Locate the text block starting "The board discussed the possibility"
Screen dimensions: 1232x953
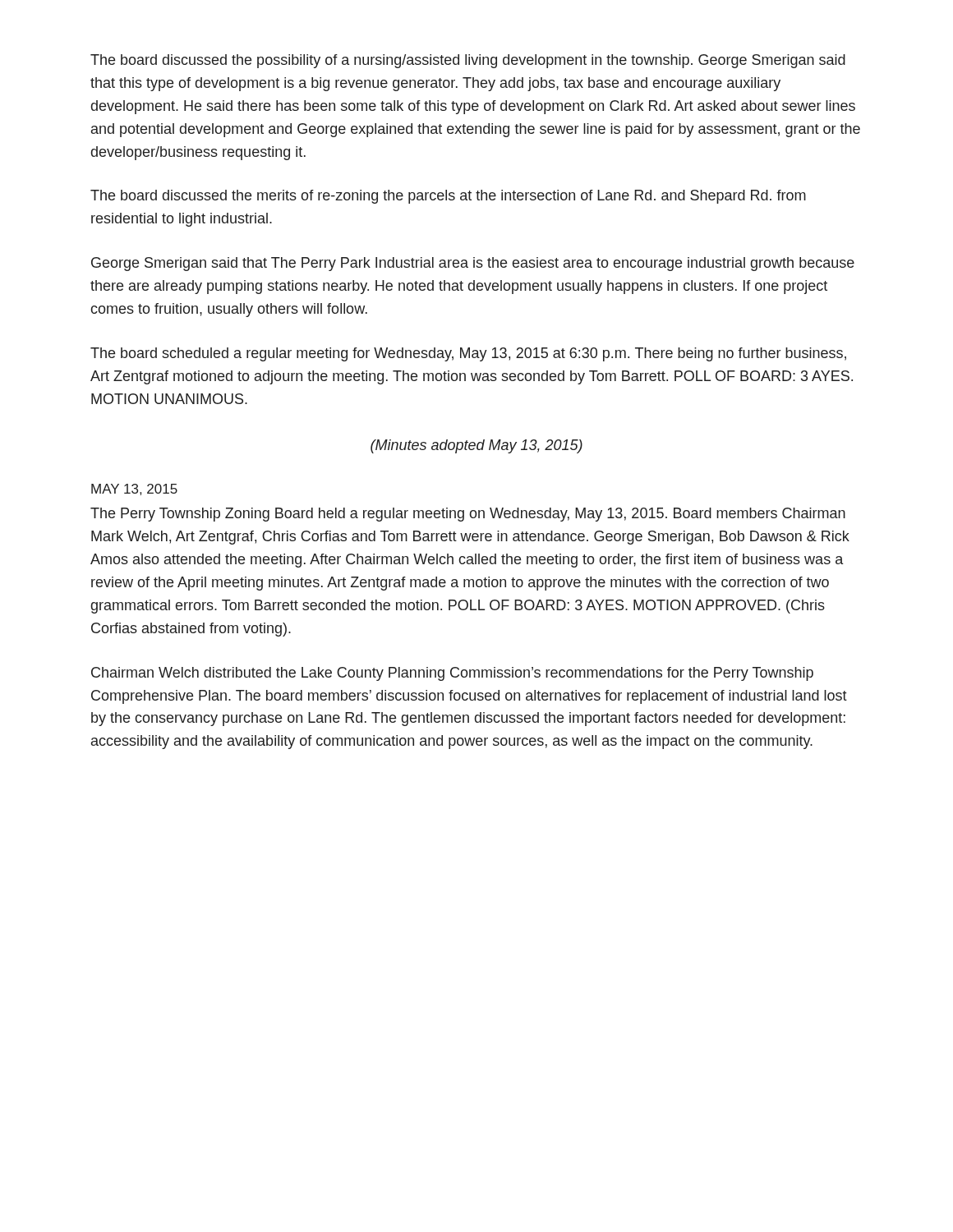475,106
